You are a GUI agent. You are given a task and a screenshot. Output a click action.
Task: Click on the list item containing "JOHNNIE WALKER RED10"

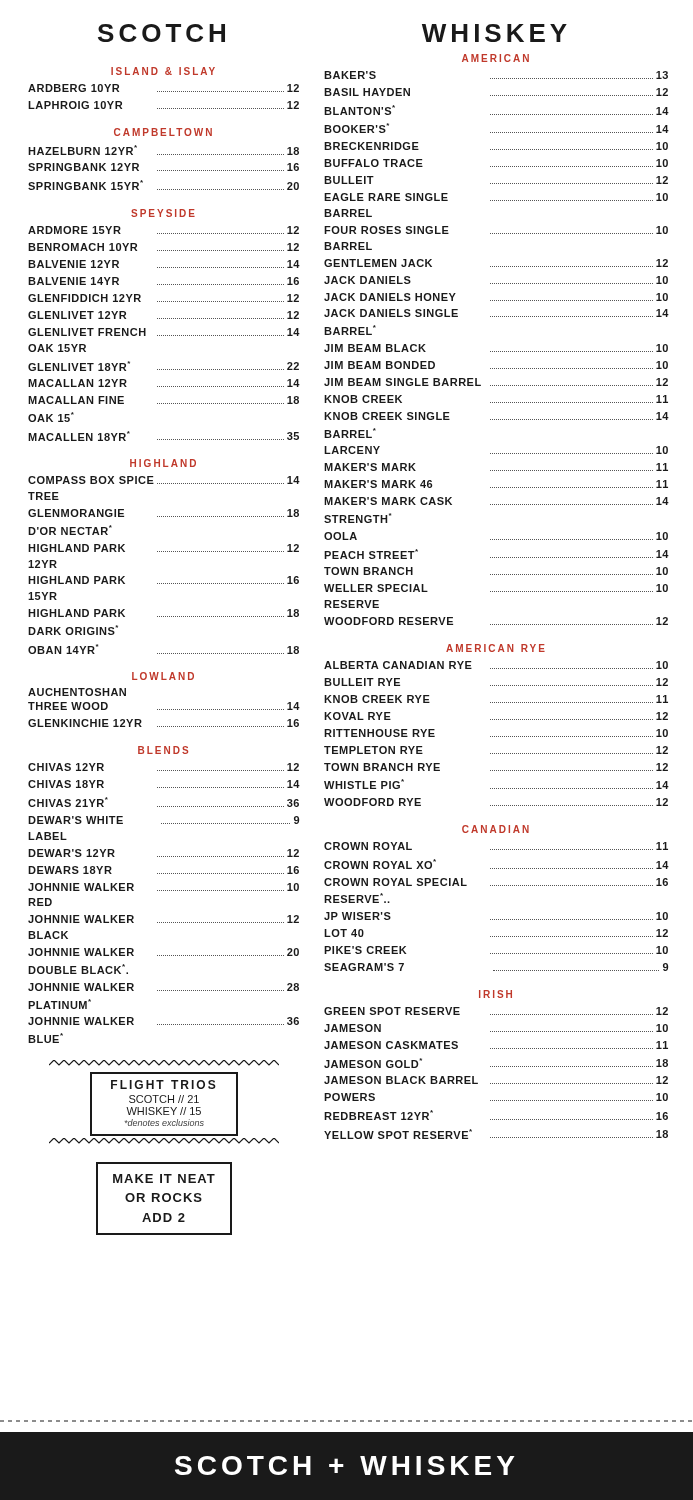click(x=164, y=896)
